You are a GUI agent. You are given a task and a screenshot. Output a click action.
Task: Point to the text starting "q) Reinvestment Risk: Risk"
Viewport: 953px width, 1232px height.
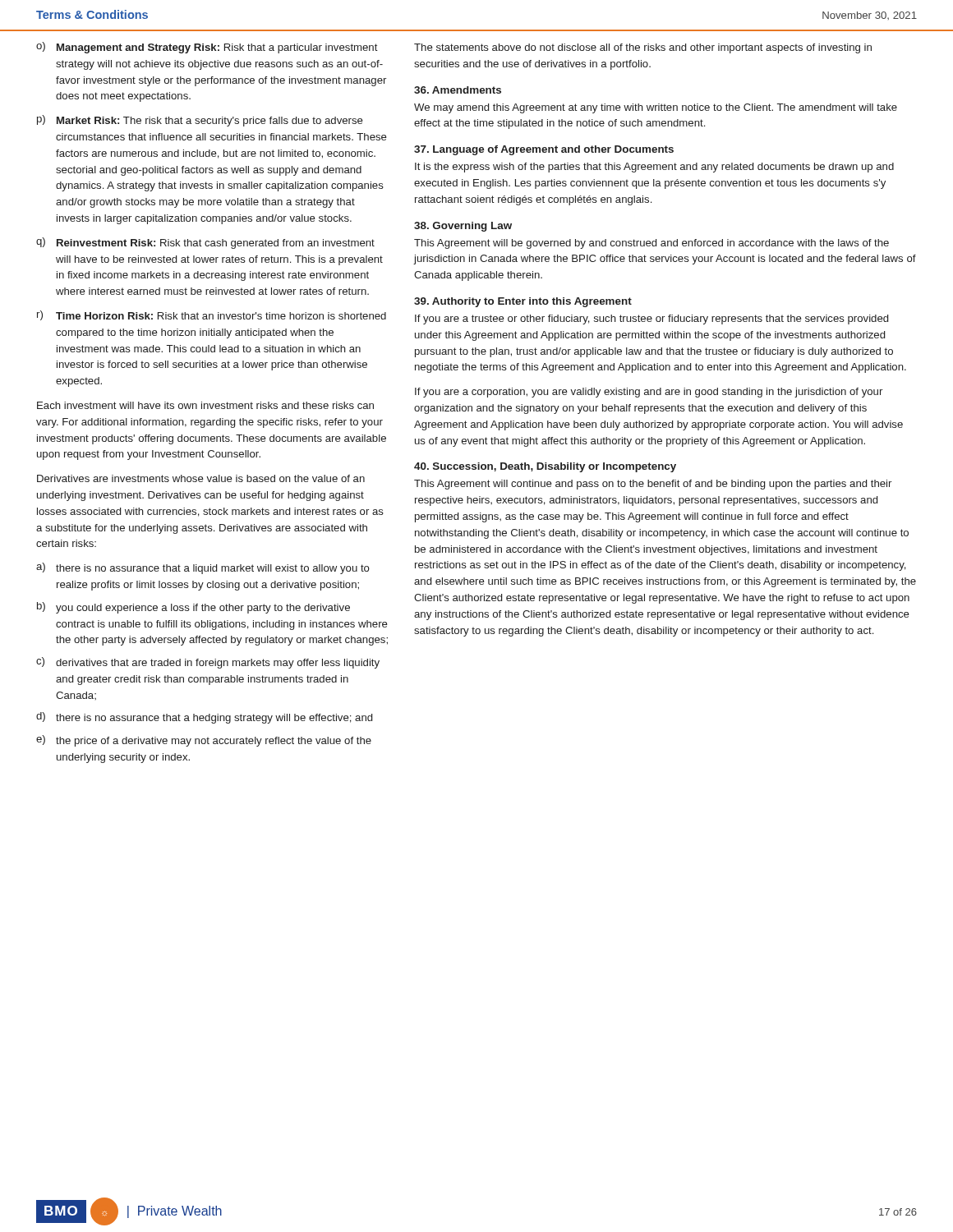click(213, 267)
